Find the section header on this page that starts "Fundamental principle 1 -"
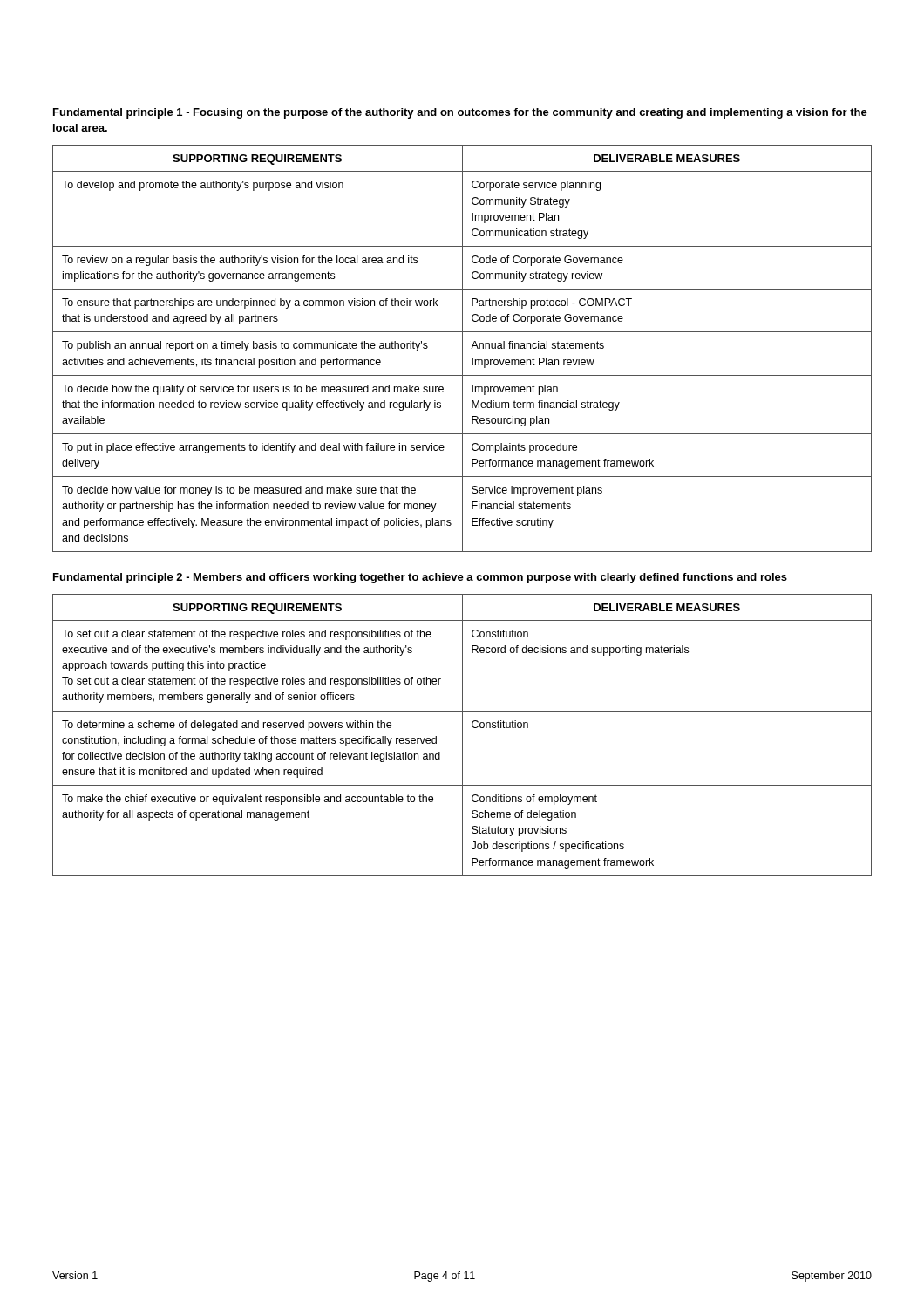 point(460,120)
